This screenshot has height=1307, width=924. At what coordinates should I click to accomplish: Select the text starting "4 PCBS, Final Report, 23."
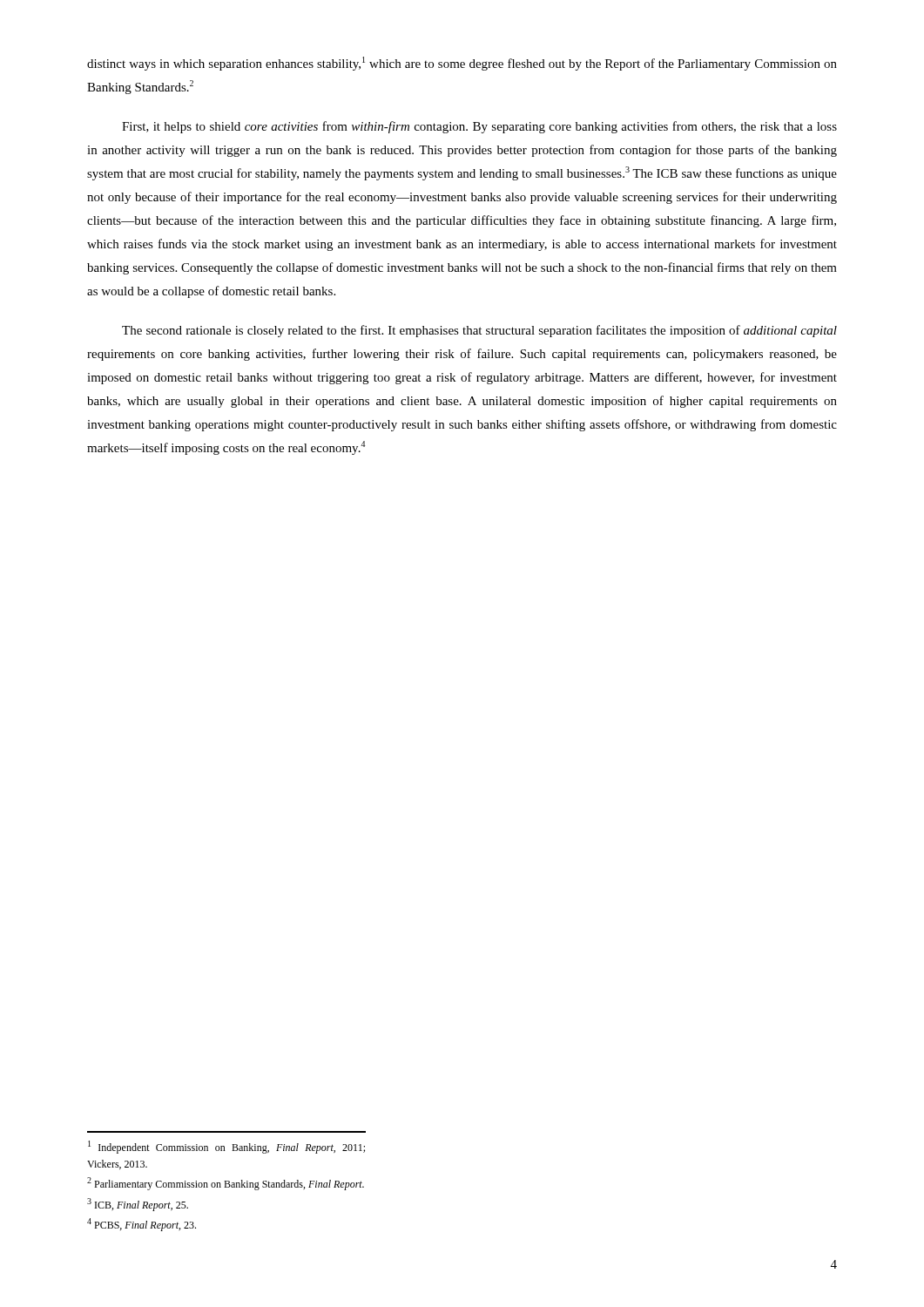[x=142, y=1225]
